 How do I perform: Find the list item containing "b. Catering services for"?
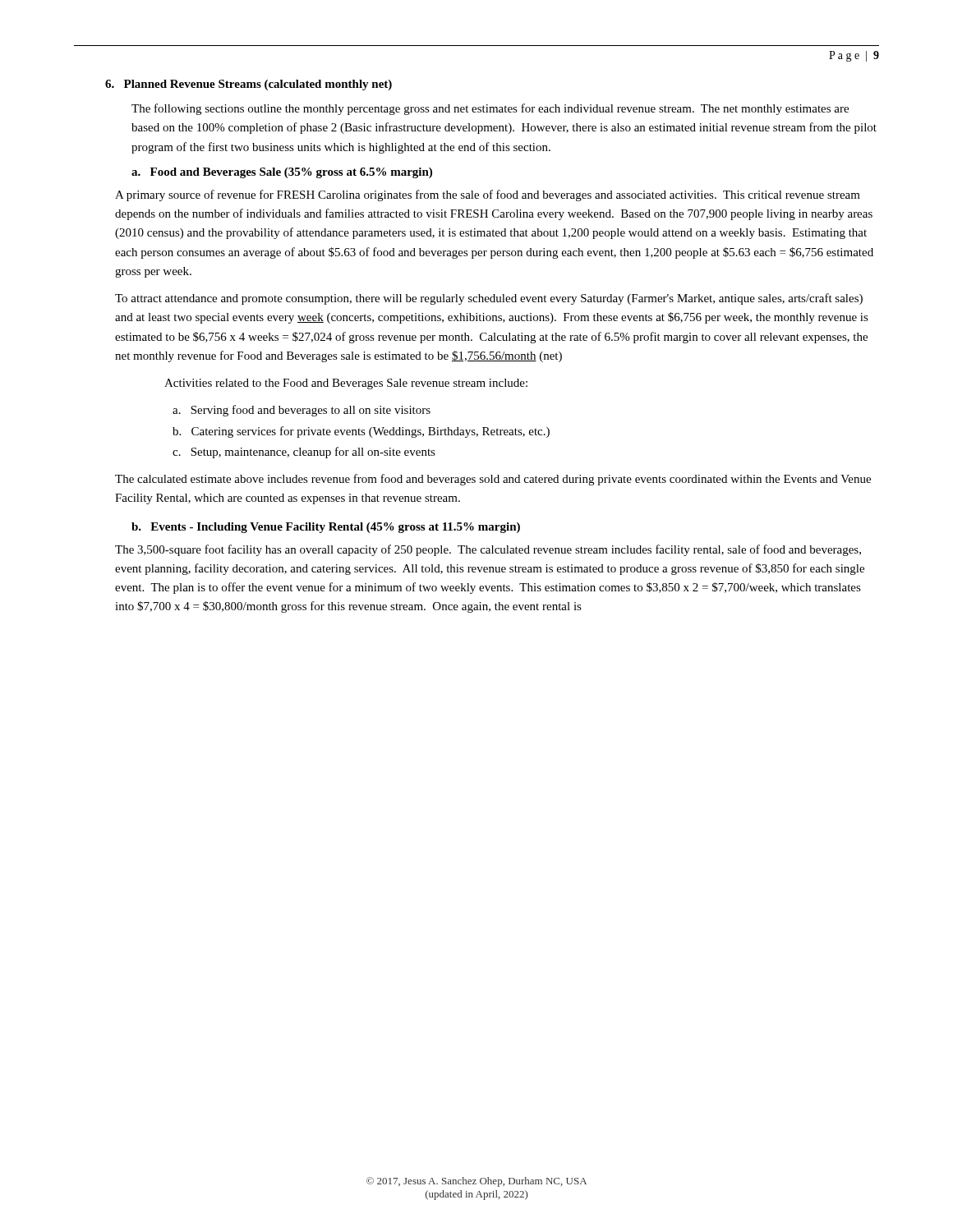click(361, 431)
